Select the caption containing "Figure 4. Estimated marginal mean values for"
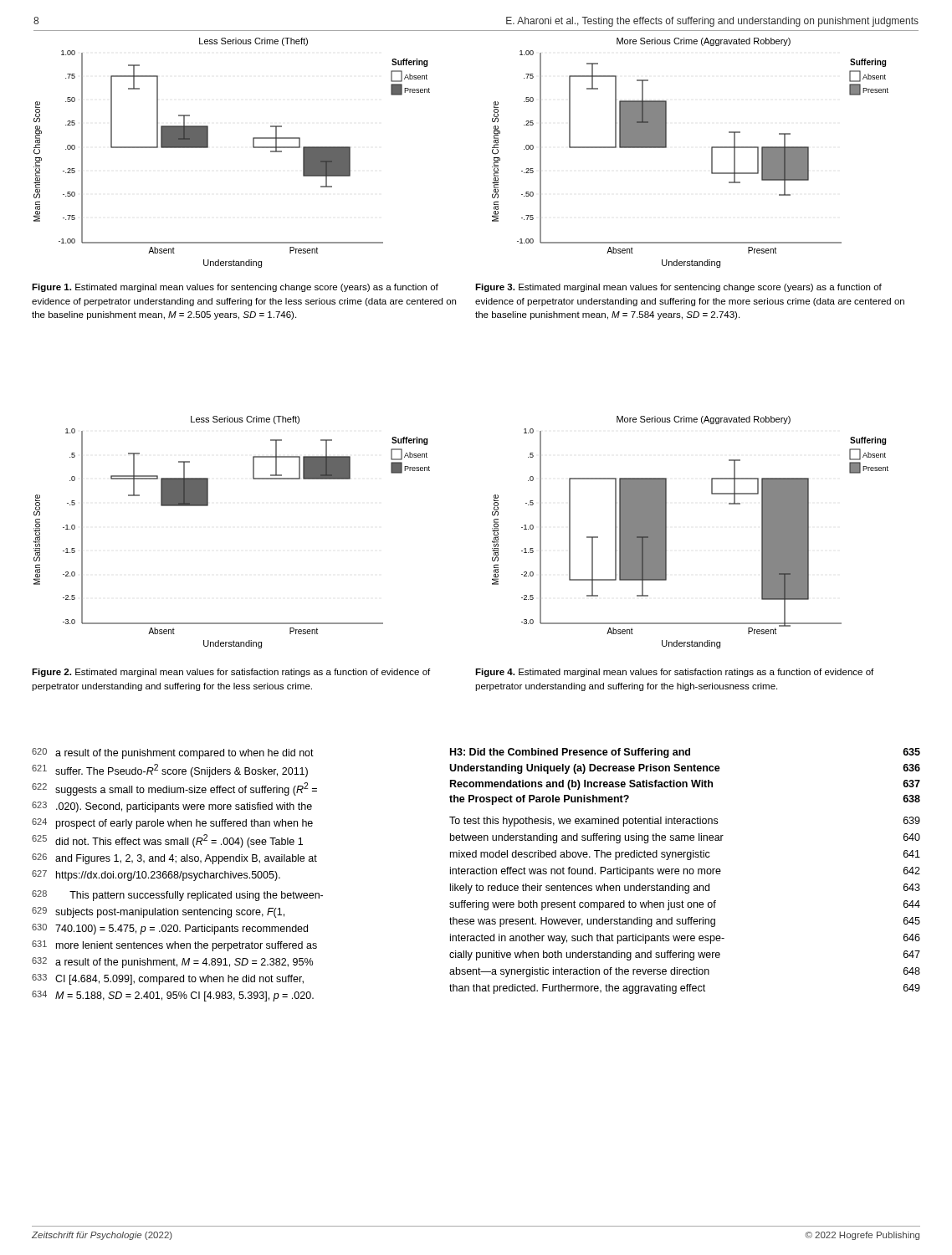 [x=674, y=679]
